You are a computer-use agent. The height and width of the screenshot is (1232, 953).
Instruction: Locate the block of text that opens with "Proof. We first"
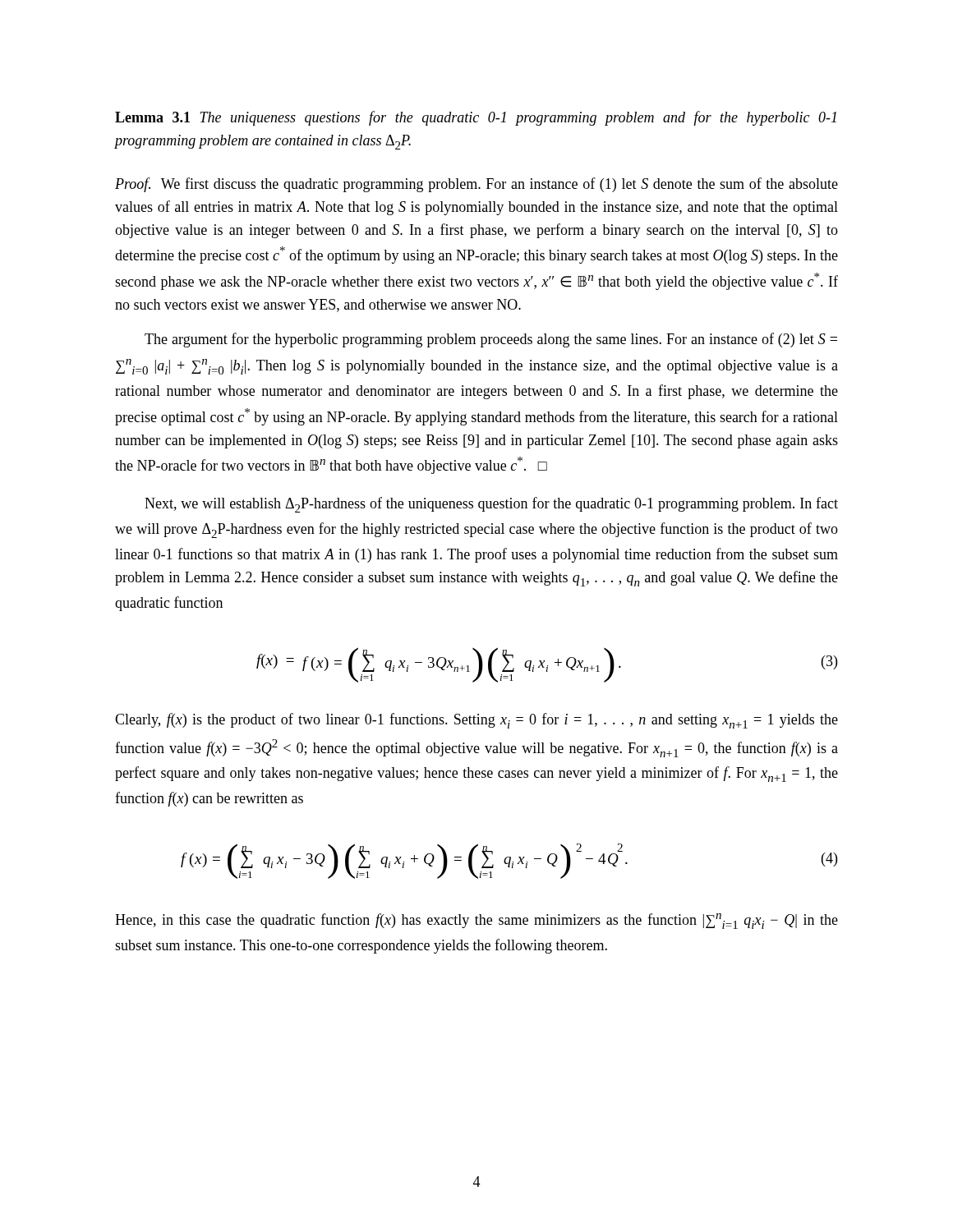(x=476, y=326)
